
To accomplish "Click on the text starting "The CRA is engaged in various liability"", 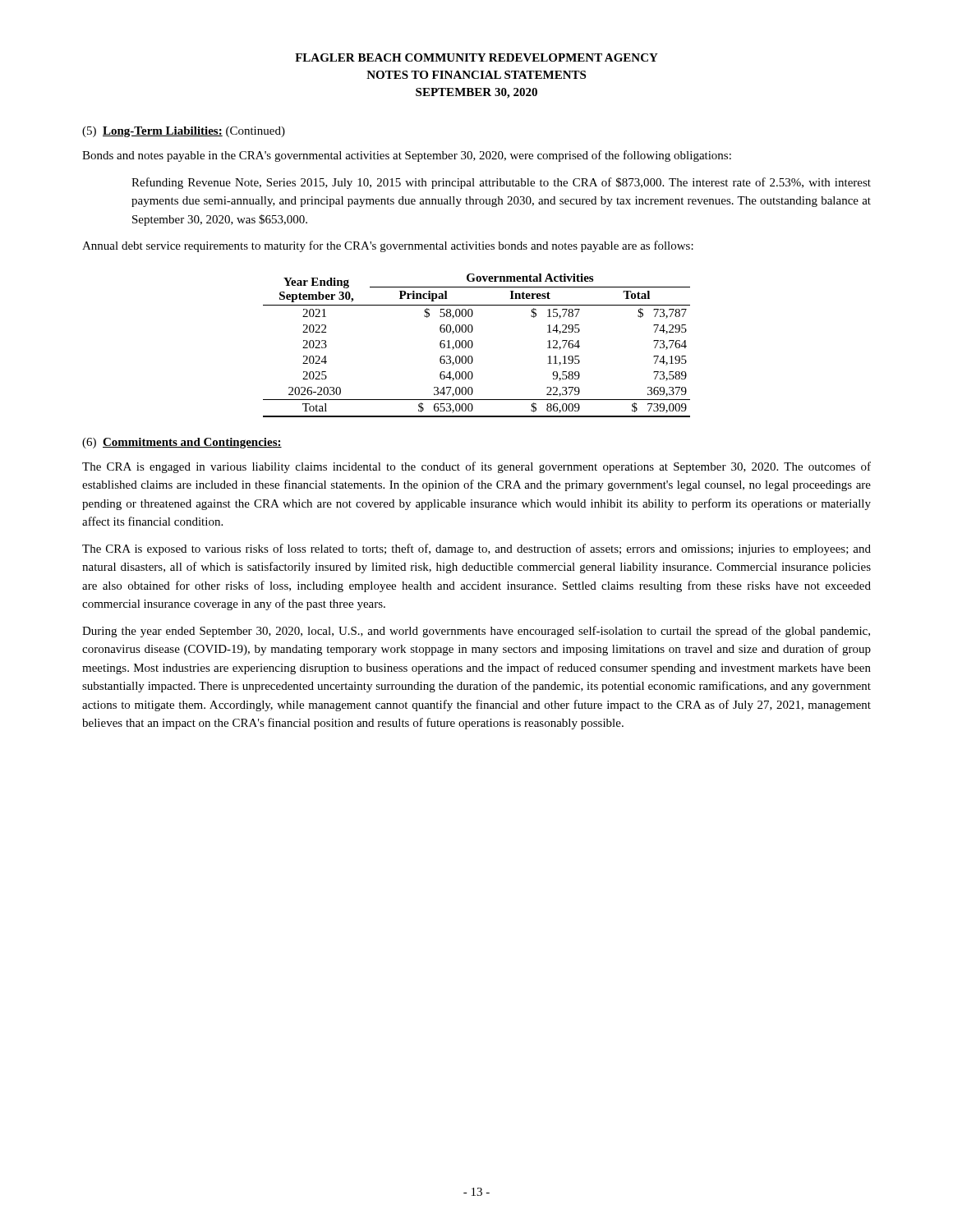I will coord(476,494).
